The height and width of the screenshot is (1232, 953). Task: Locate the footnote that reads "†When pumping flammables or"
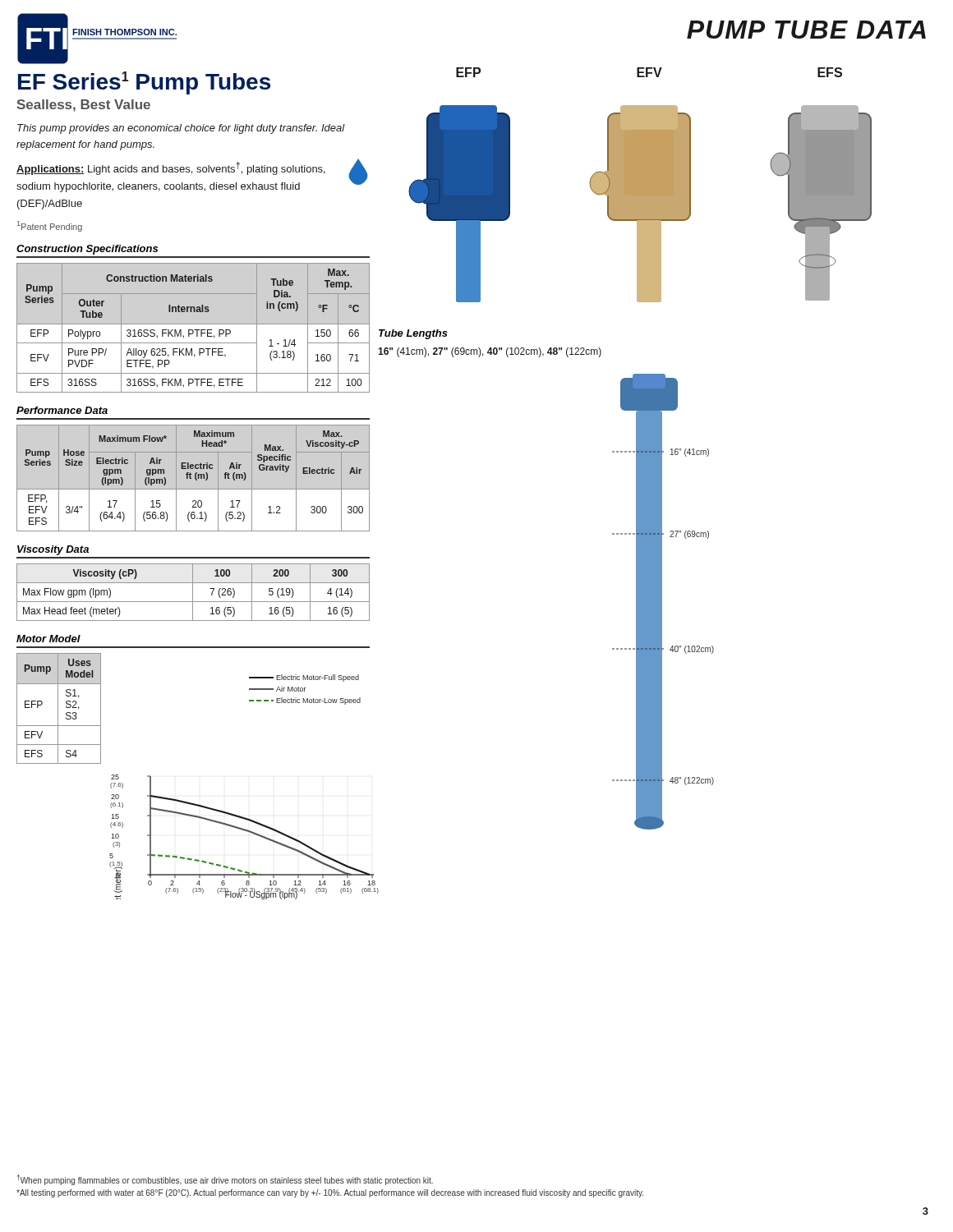pyautogui.click(x=330, y=1185)
